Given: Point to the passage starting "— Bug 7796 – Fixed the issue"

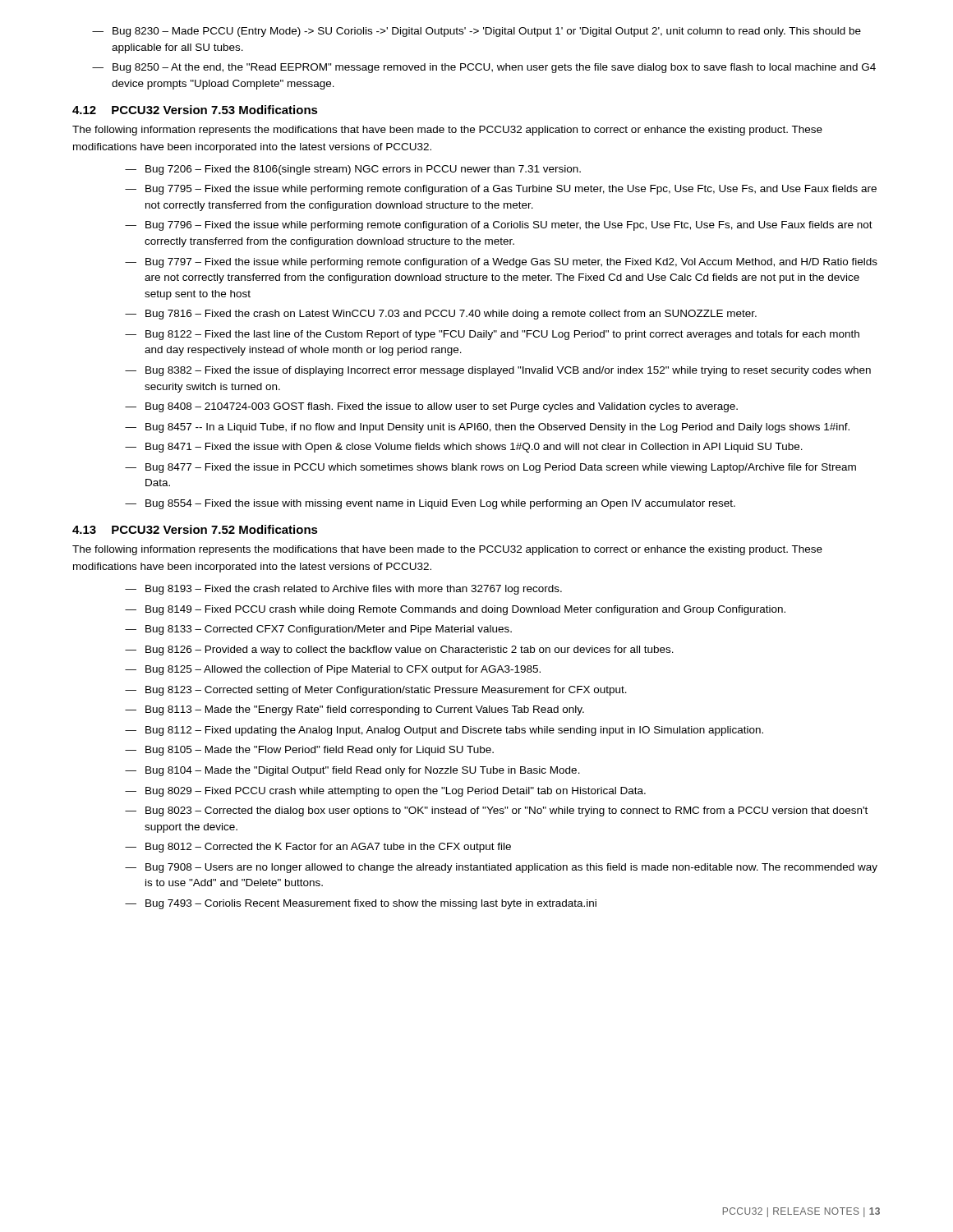Looking at the screenshot, I should [x=493, y=233].
